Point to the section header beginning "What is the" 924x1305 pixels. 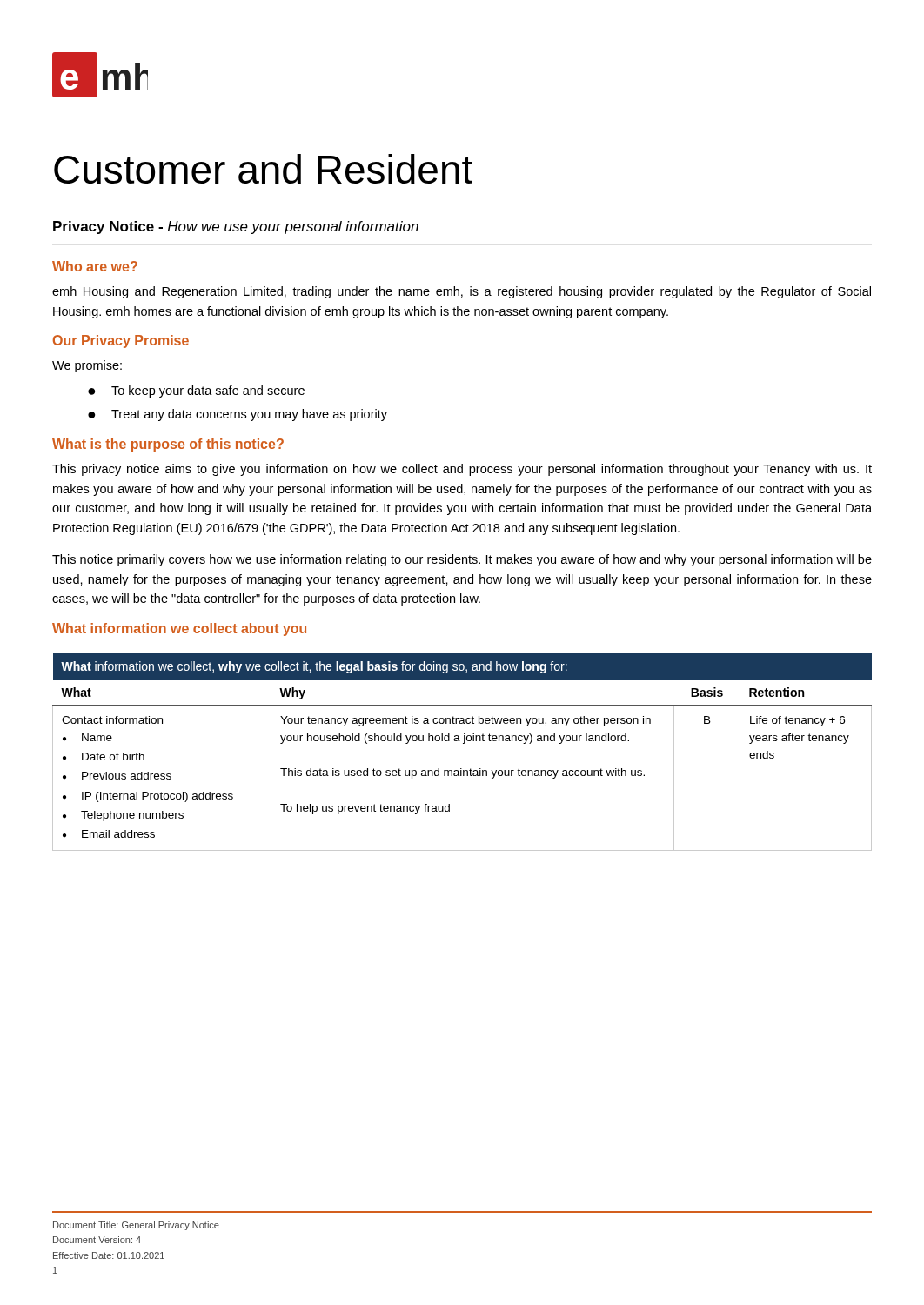tap(168, 445)
